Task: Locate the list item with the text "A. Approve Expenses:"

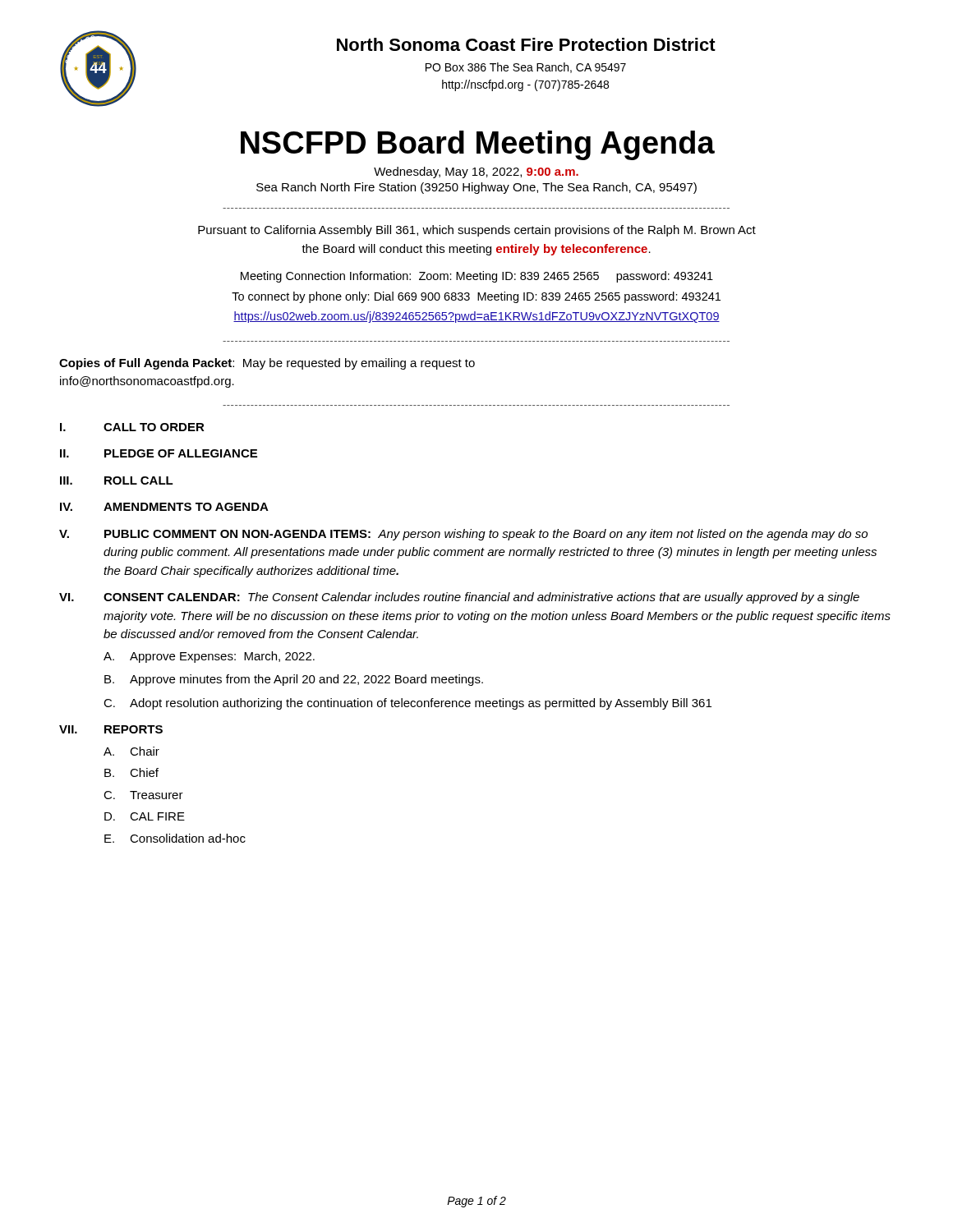Action: [209, 657]
